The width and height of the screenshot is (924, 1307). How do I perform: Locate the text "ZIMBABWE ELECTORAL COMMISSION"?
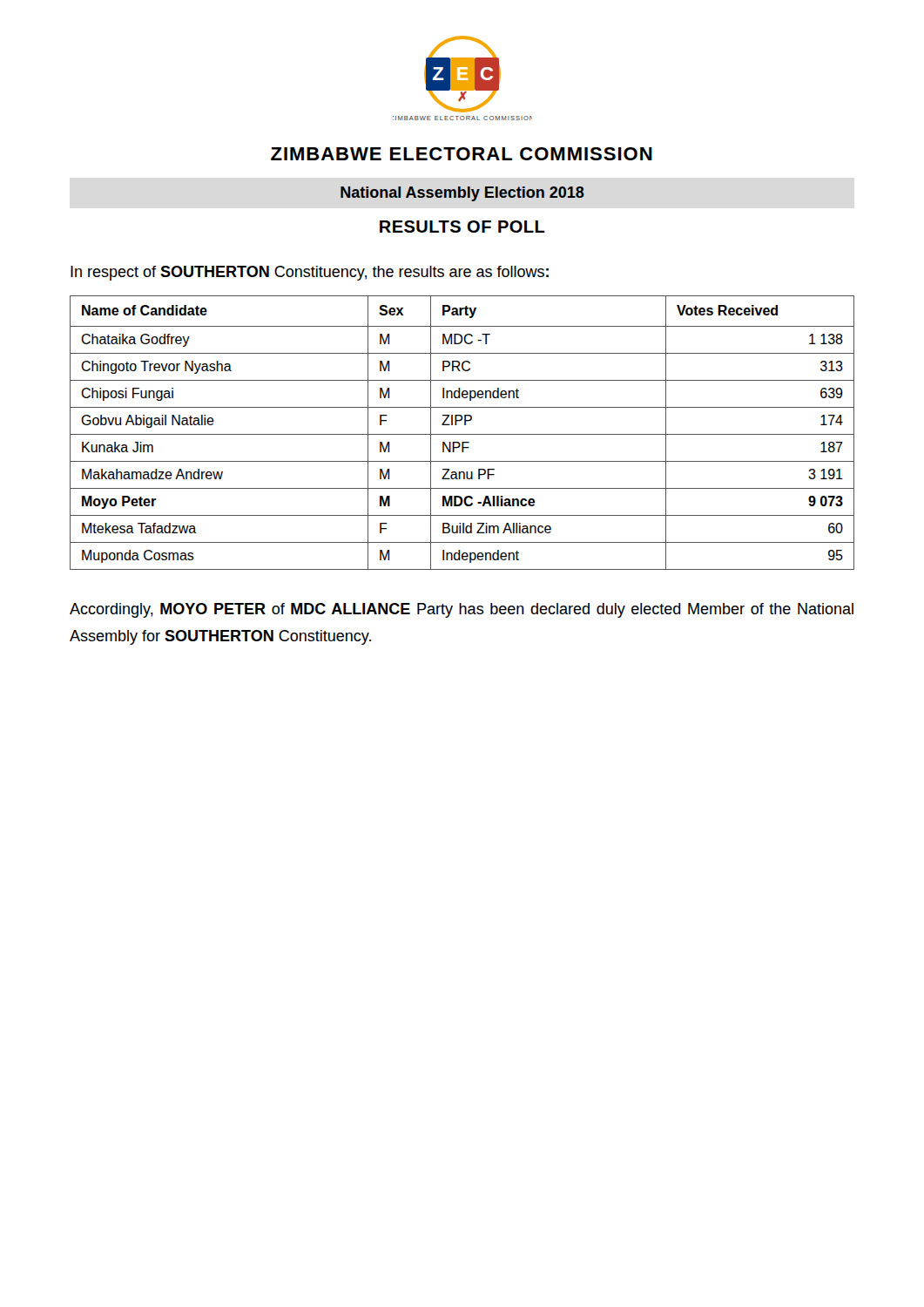pyautogui.click(x=462, y=154)
